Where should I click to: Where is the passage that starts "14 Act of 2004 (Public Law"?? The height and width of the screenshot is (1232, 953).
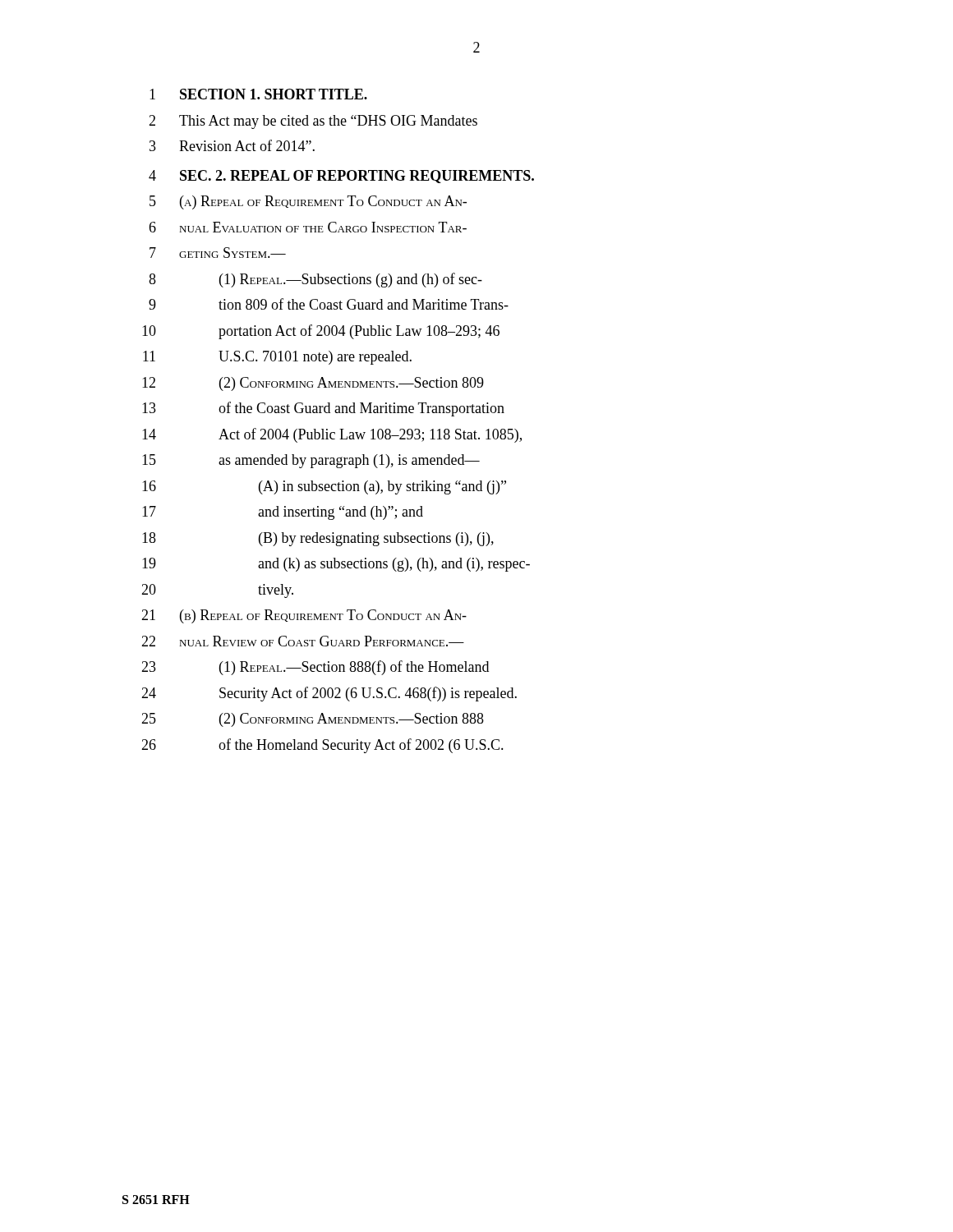click(496, 435)
